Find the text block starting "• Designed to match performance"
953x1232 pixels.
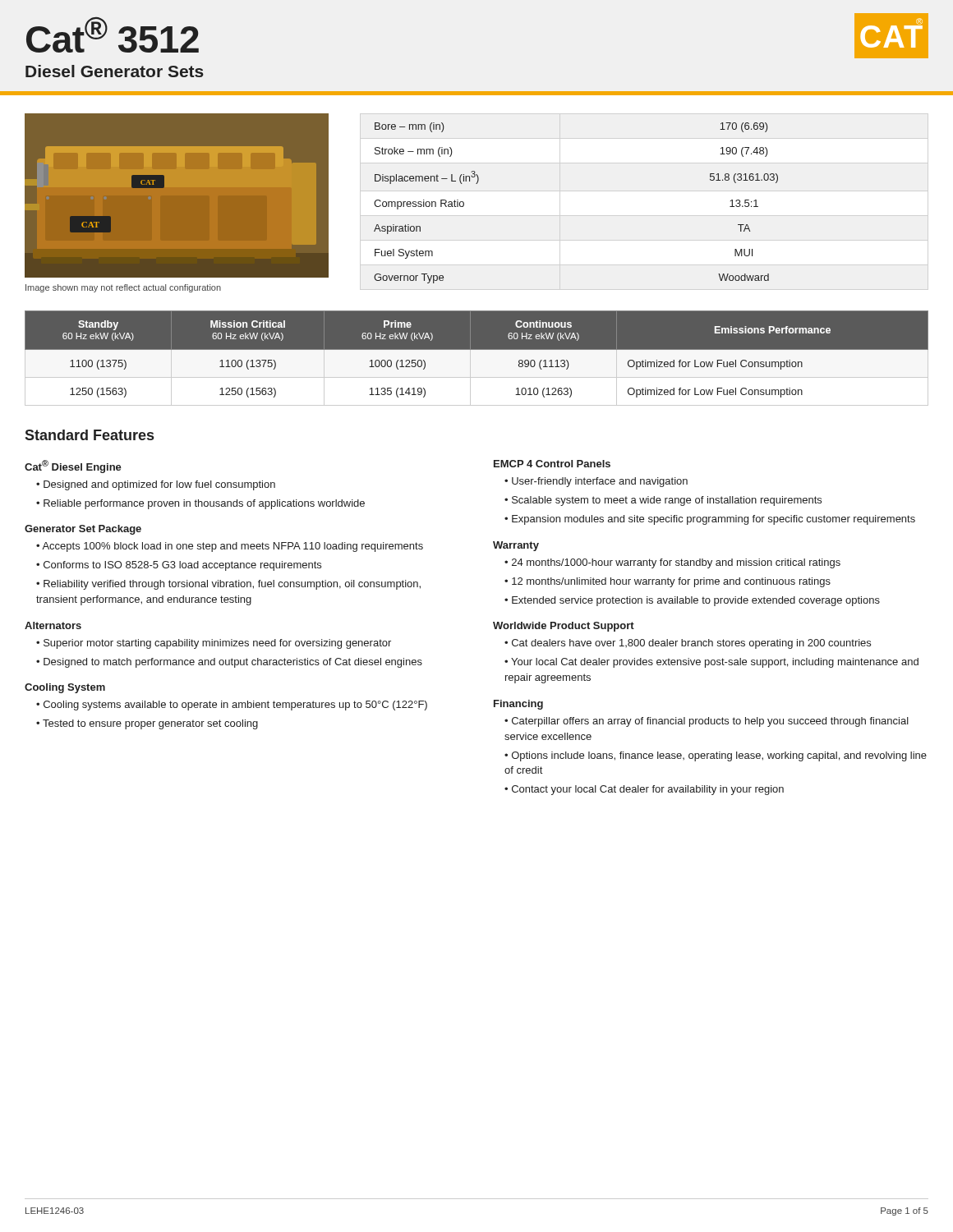coord(229,661)
